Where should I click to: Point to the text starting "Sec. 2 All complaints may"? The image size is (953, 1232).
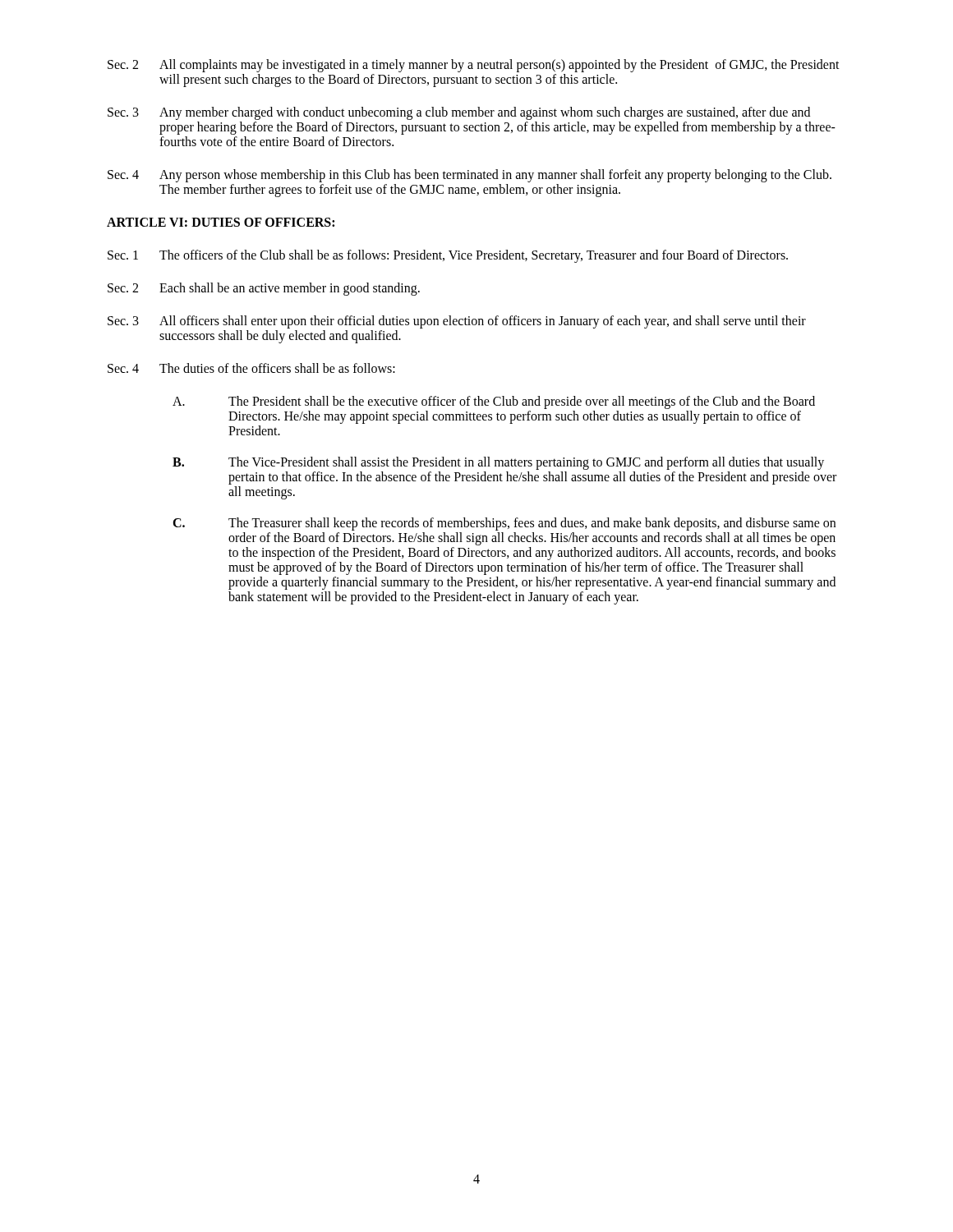coord(476,72)
